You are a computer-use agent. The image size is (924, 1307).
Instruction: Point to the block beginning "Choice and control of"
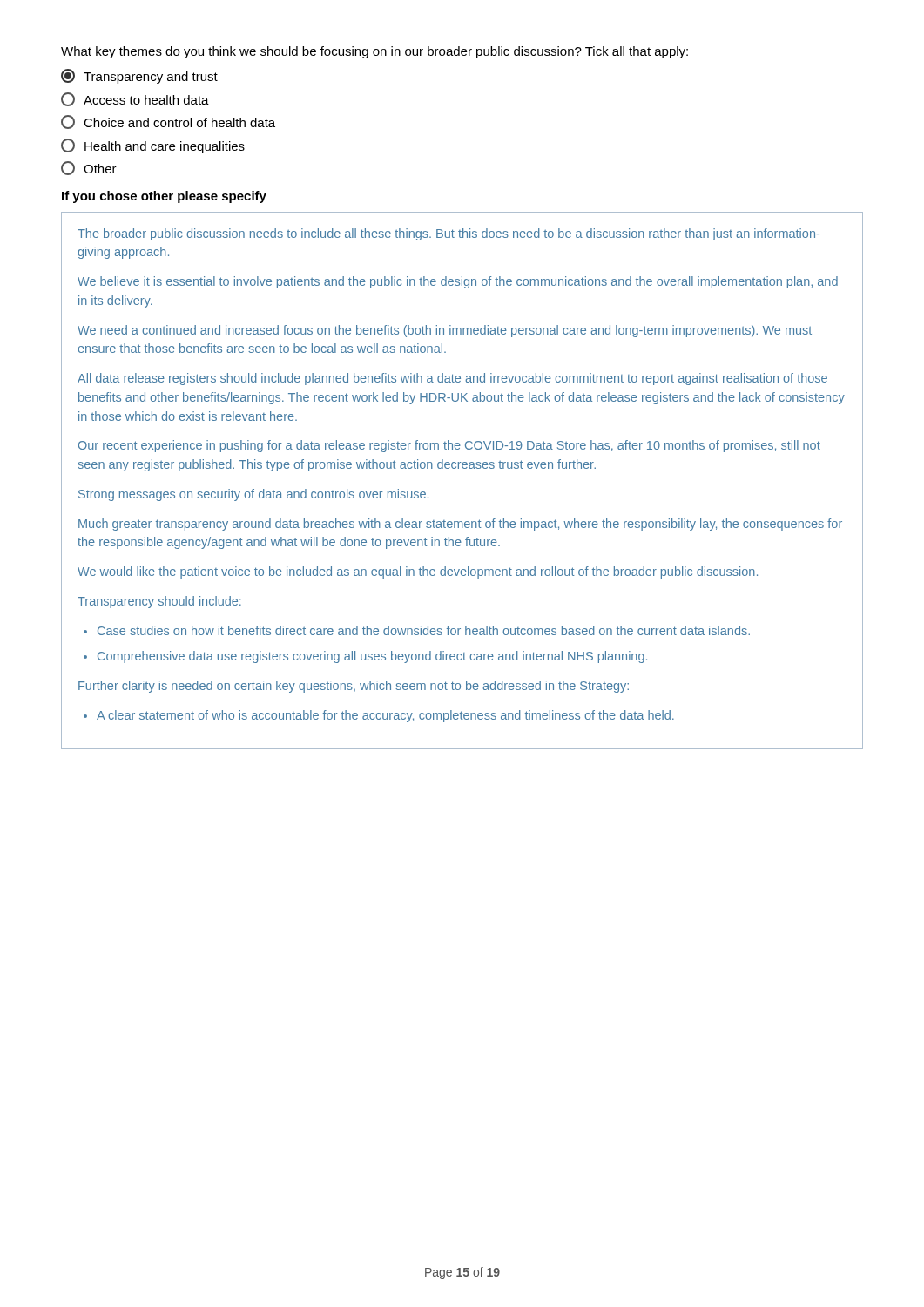[168, 123]
